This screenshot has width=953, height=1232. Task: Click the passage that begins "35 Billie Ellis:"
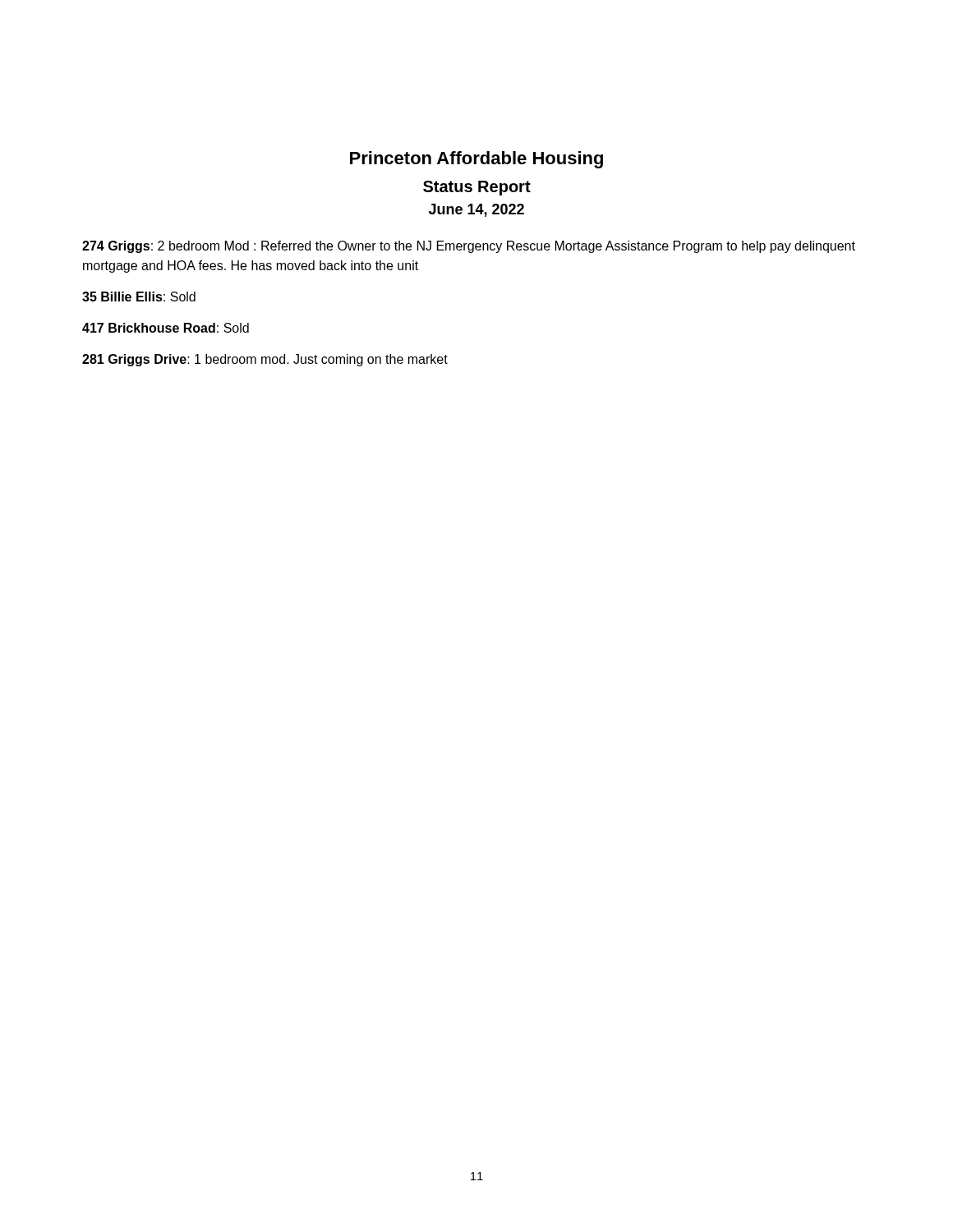(x=139, y=297)
